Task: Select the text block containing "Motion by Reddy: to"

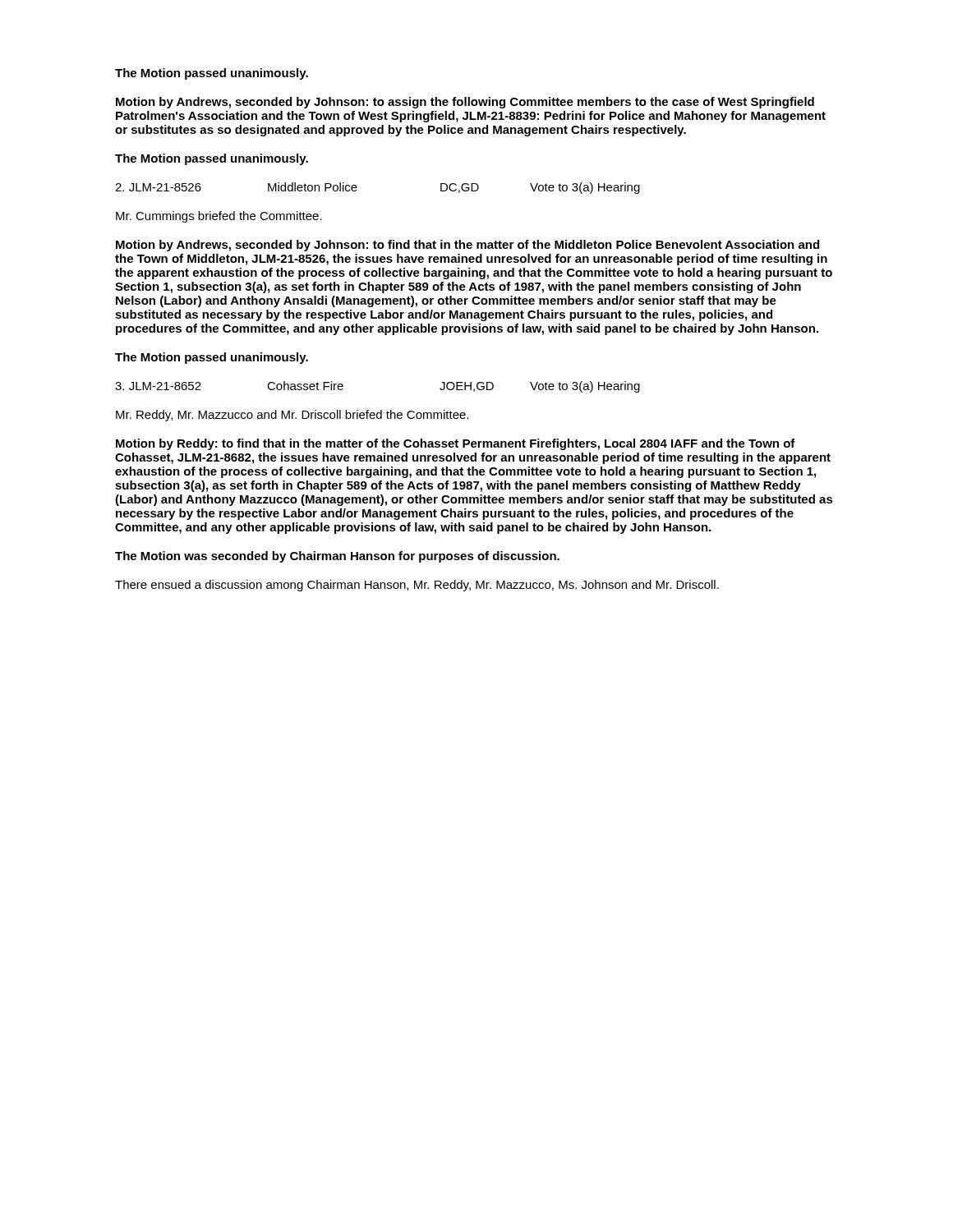Action: click(474, 485)
